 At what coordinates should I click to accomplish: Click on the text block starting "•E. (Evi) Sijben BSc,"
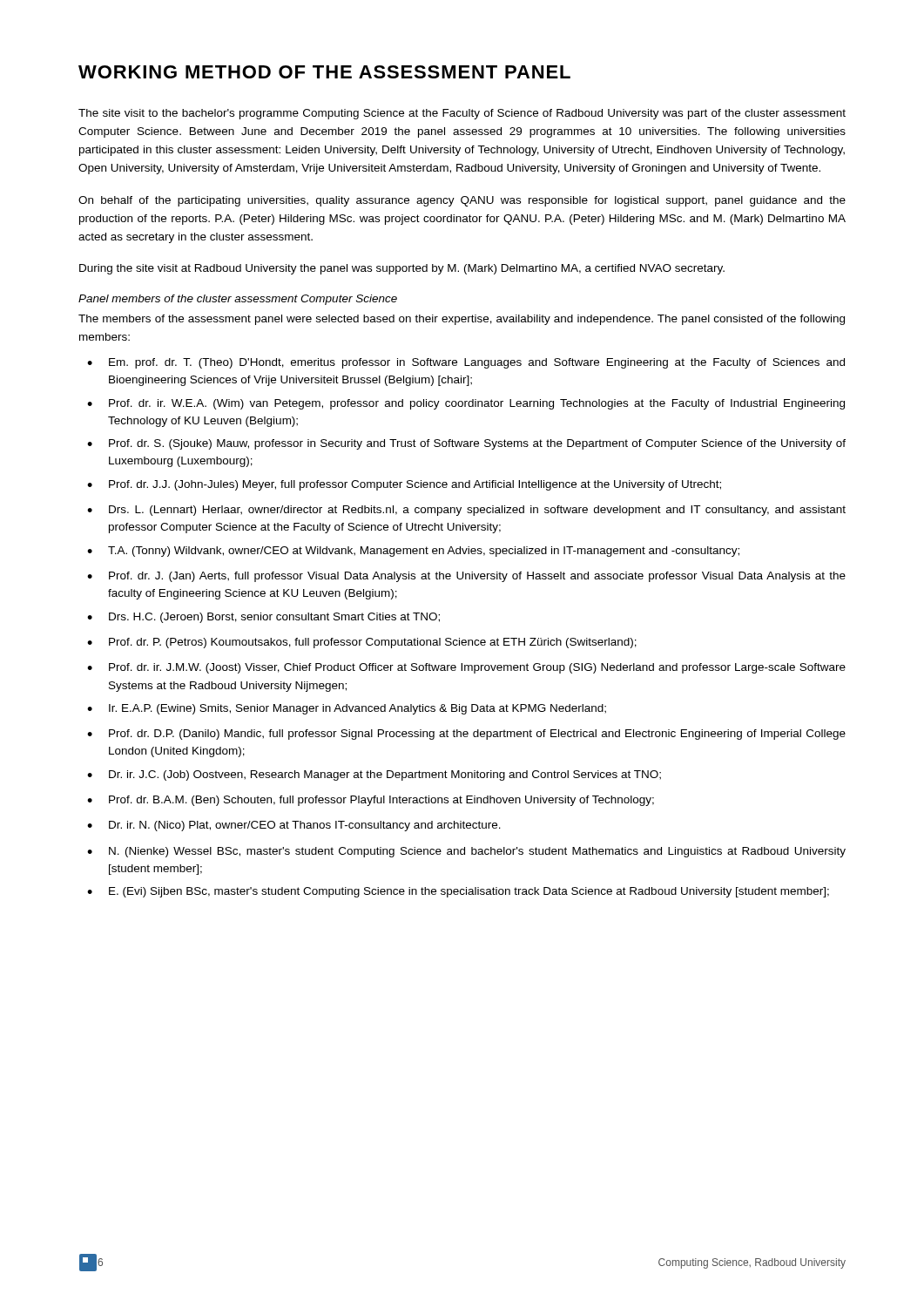coord(466,893)
